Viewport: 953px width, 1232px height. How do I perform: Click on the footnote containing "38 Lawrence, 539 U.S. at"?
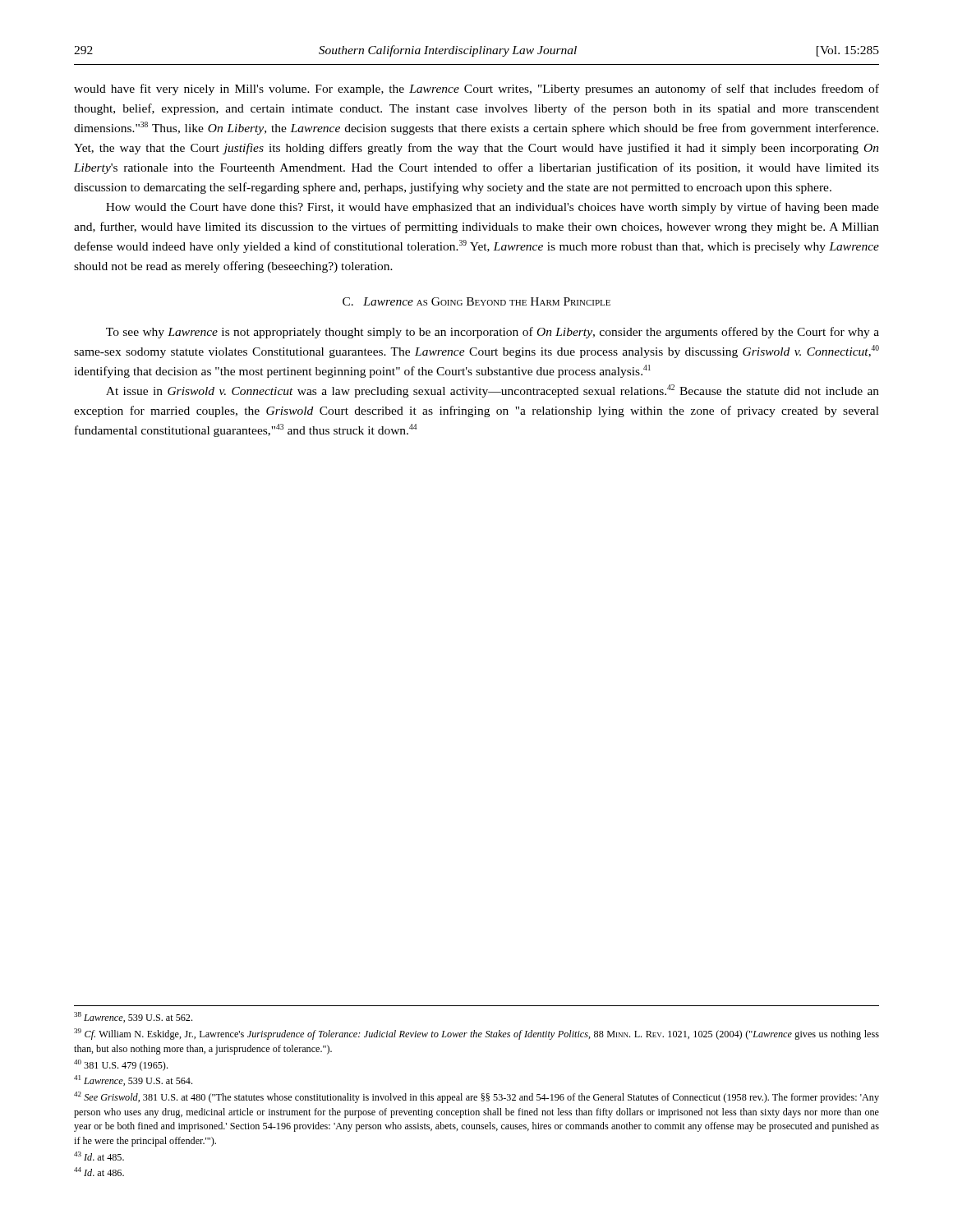(476, 1096)
